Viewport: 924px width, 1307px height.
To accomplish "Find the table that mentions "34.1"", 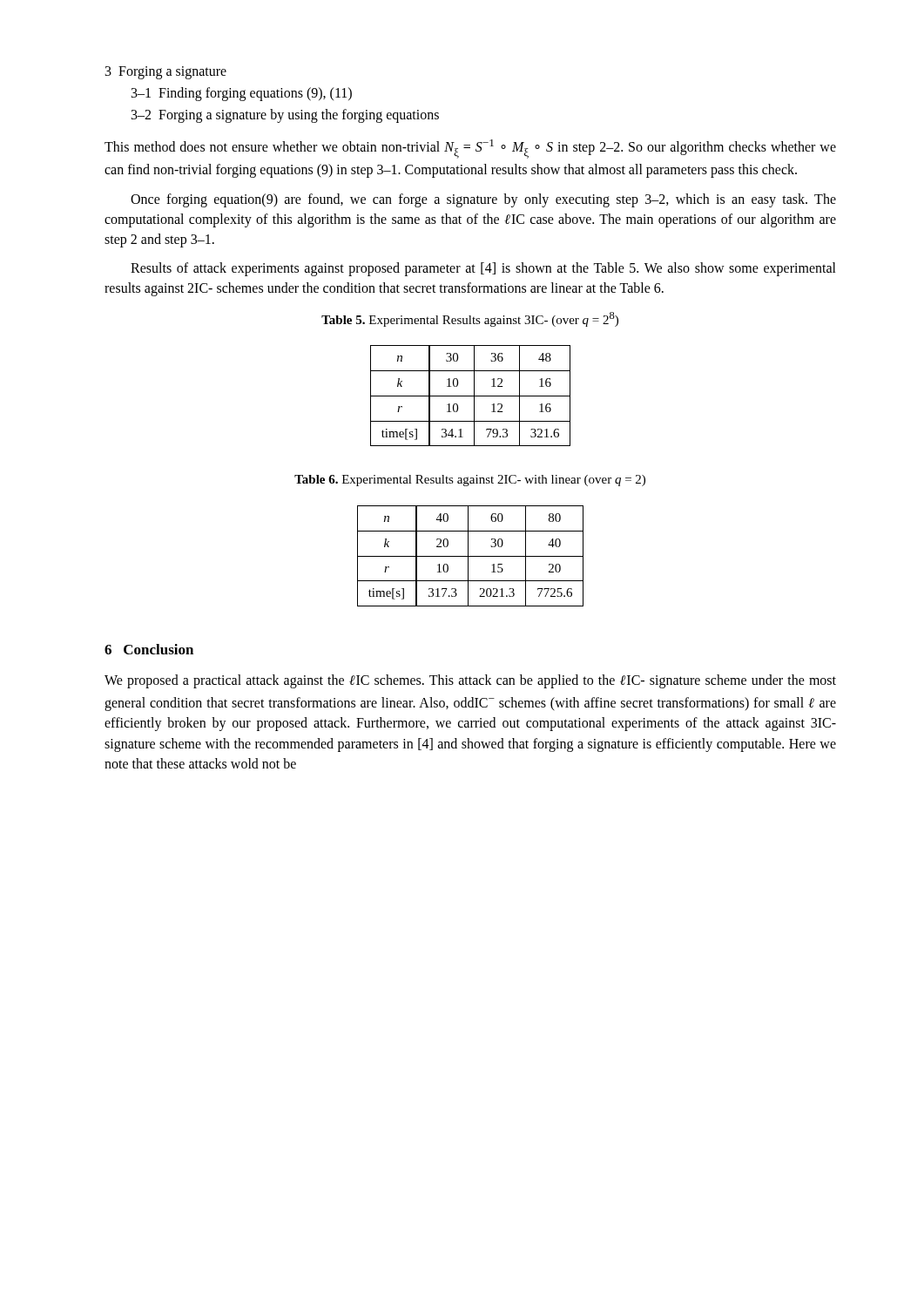I will tap(470, 396).
